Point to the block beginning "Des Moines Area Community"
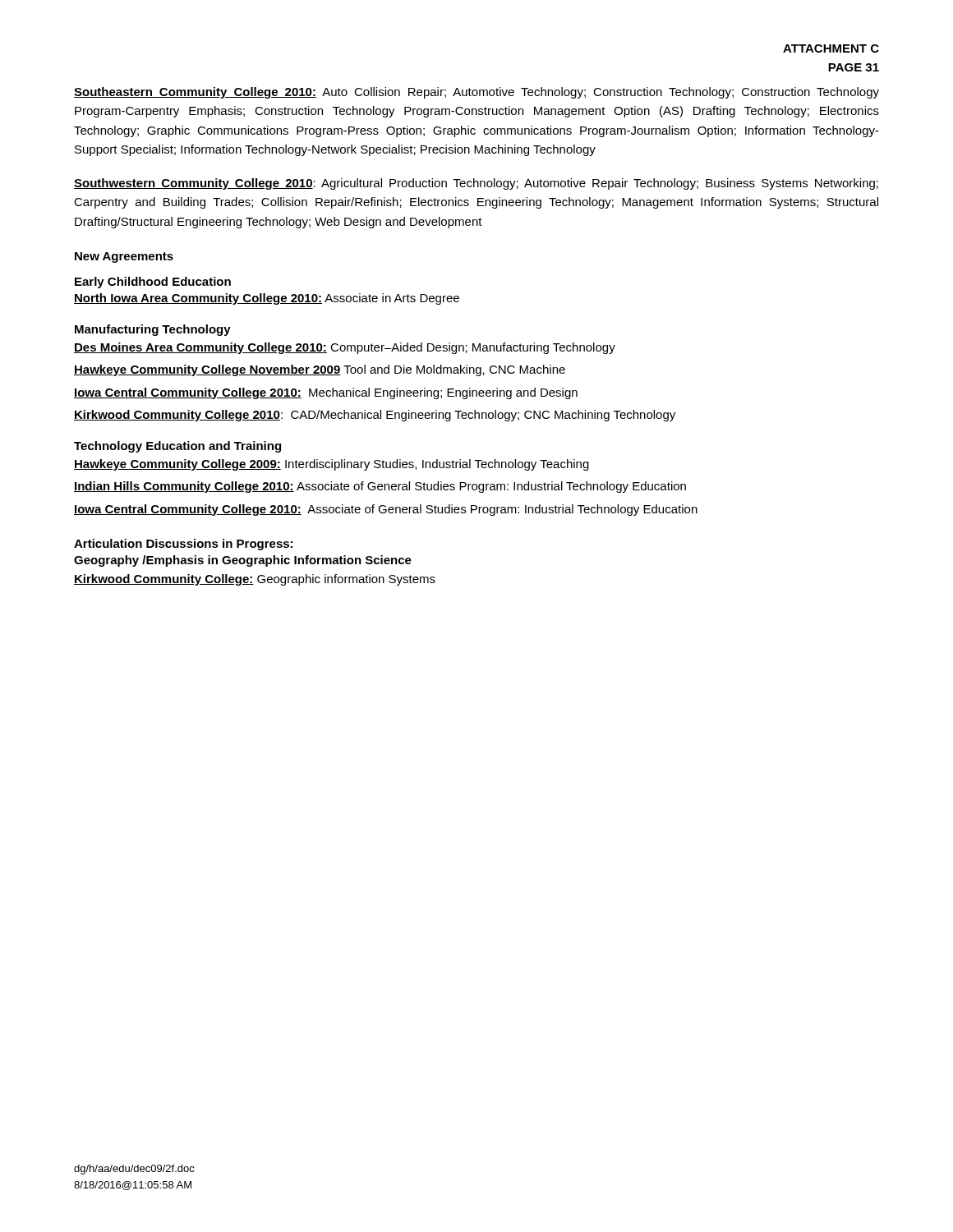 coord(345,347)
